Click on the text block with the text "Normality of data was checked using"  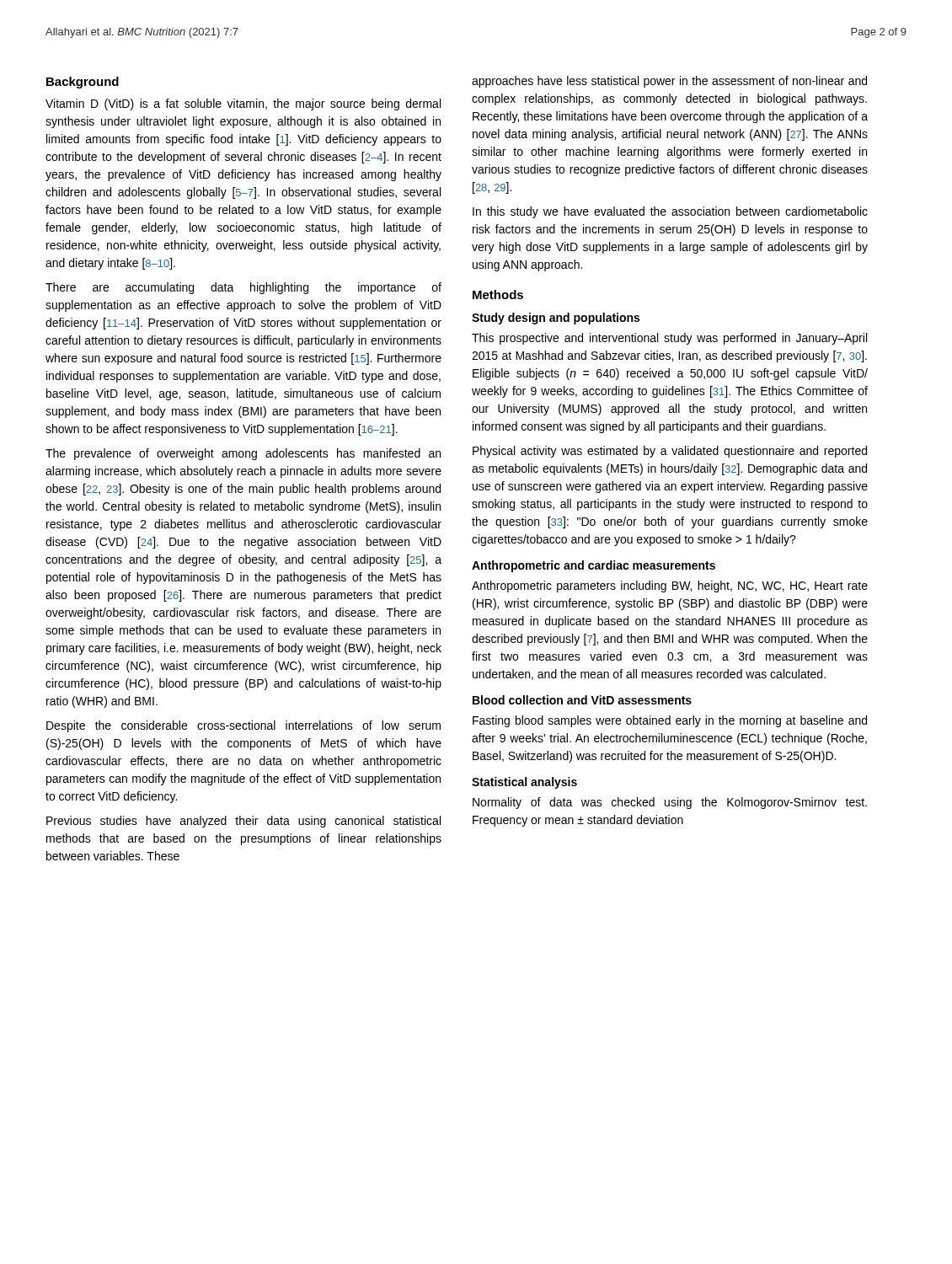pos(670,811)
